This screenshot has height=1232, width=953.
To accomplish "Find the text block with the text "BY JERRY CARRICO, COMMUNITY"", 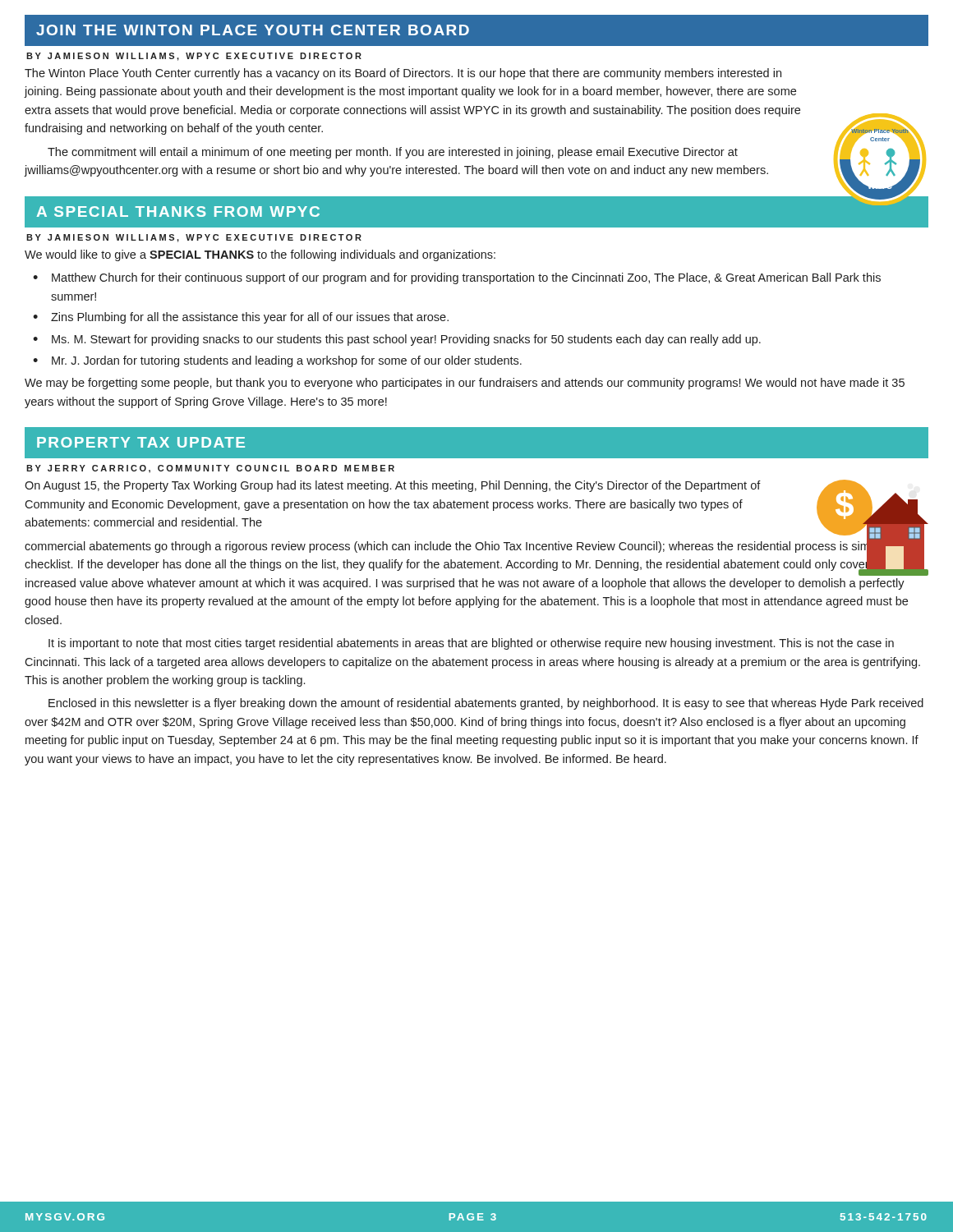I will point(211,468).
